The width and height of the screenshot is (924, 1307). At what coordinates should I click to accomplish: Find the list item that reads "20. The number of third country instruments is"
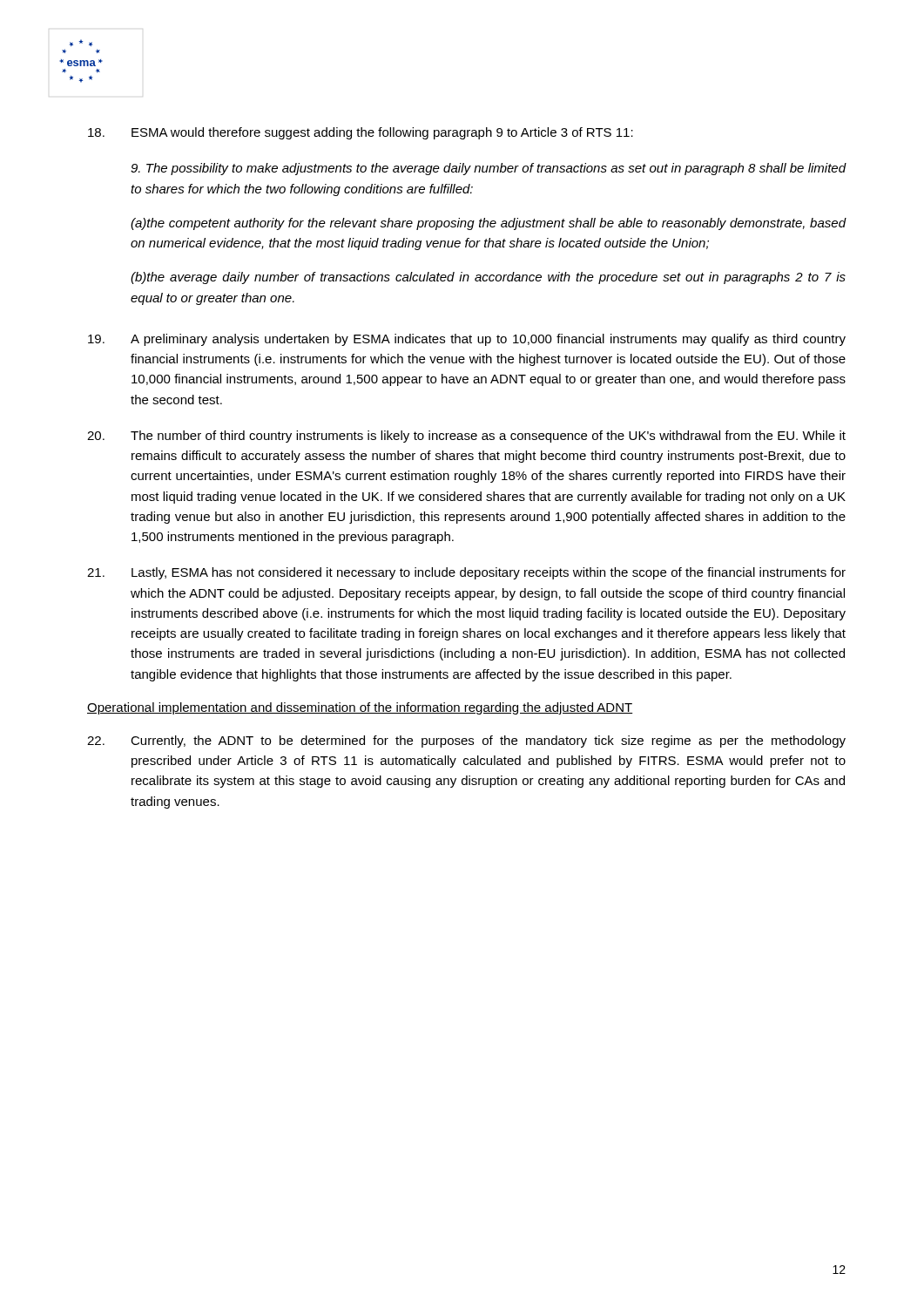[466, 486]
